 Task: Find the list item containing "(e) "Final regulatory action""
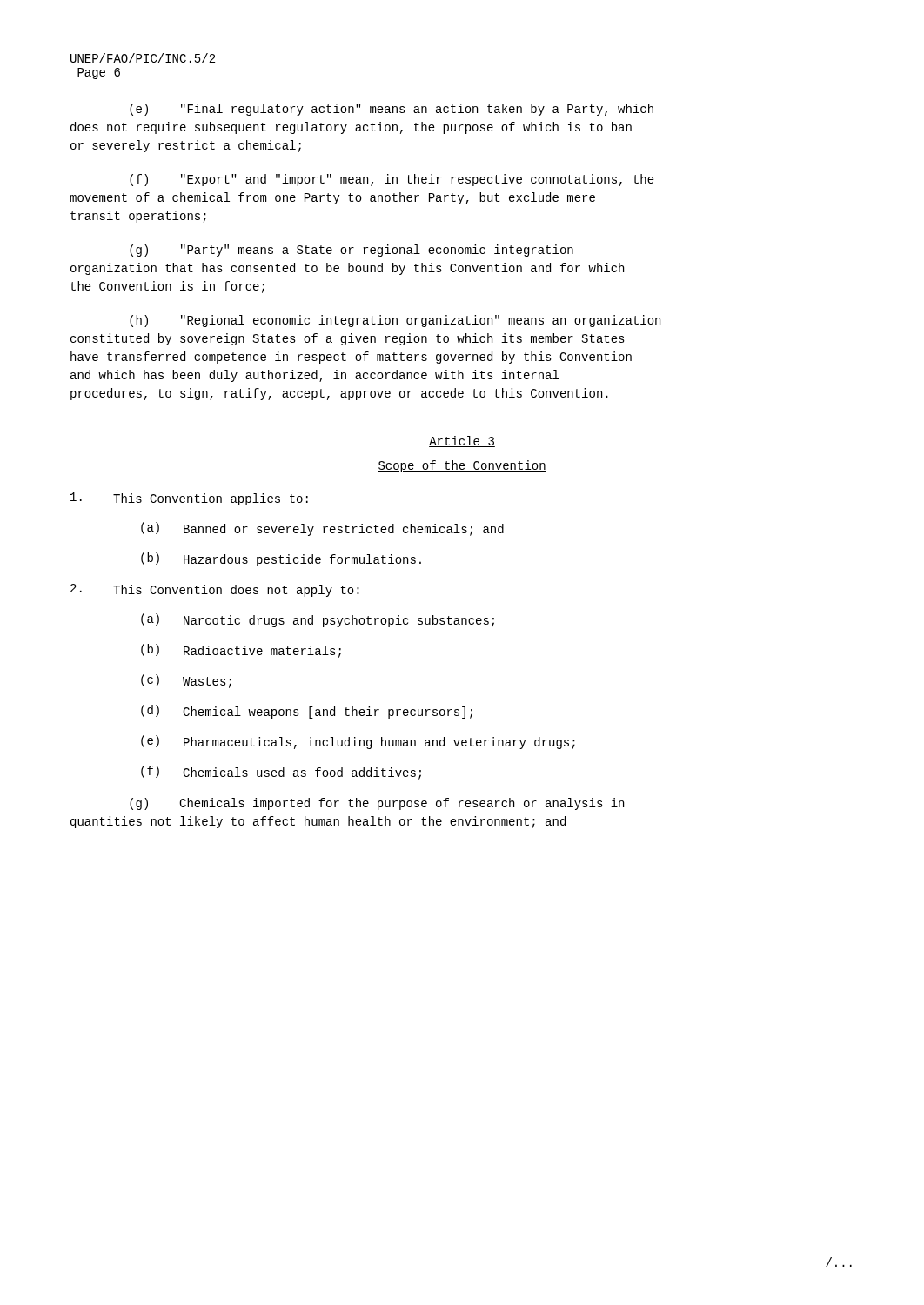362,128
